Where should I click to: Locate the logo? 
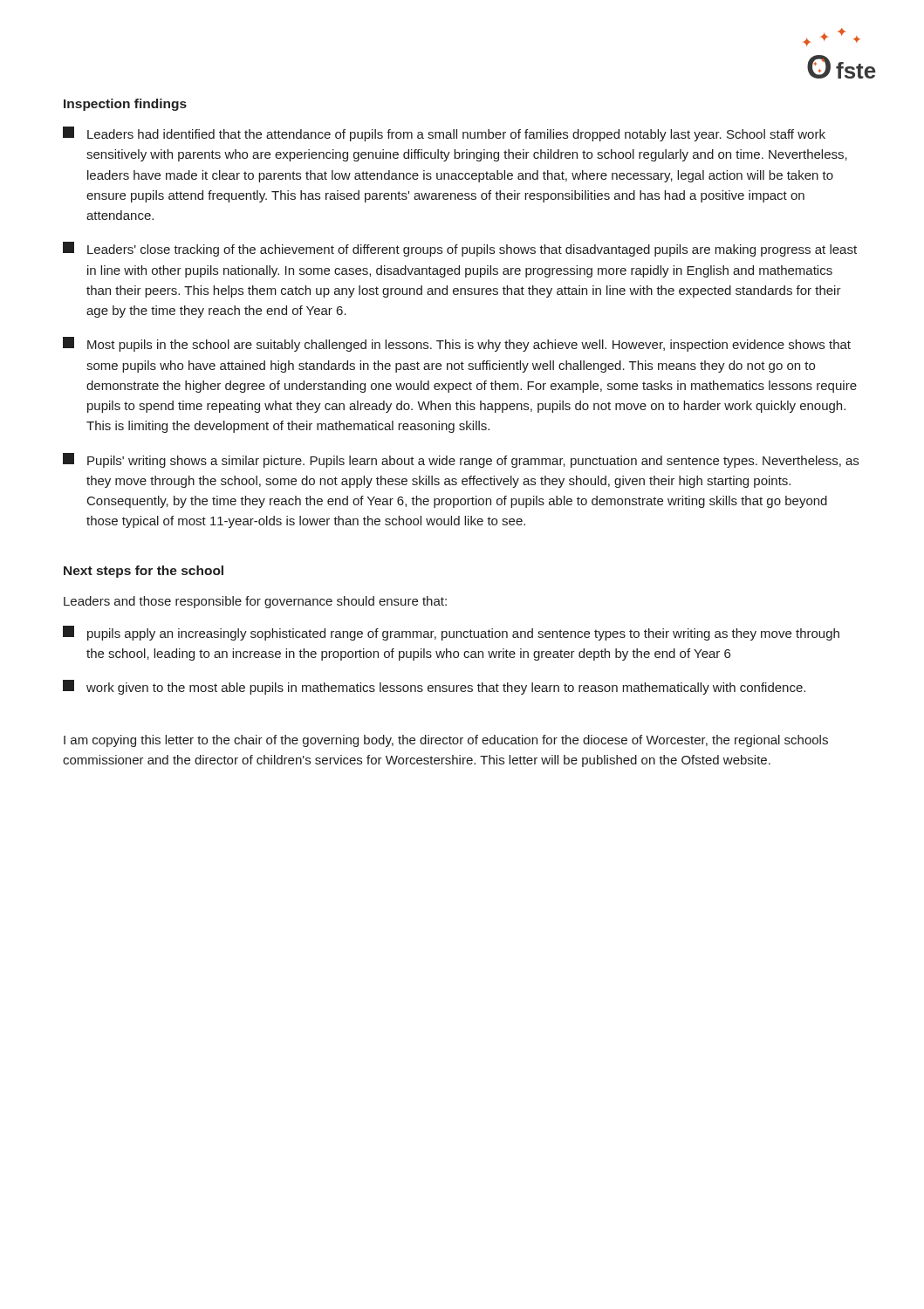click(837, 61)
